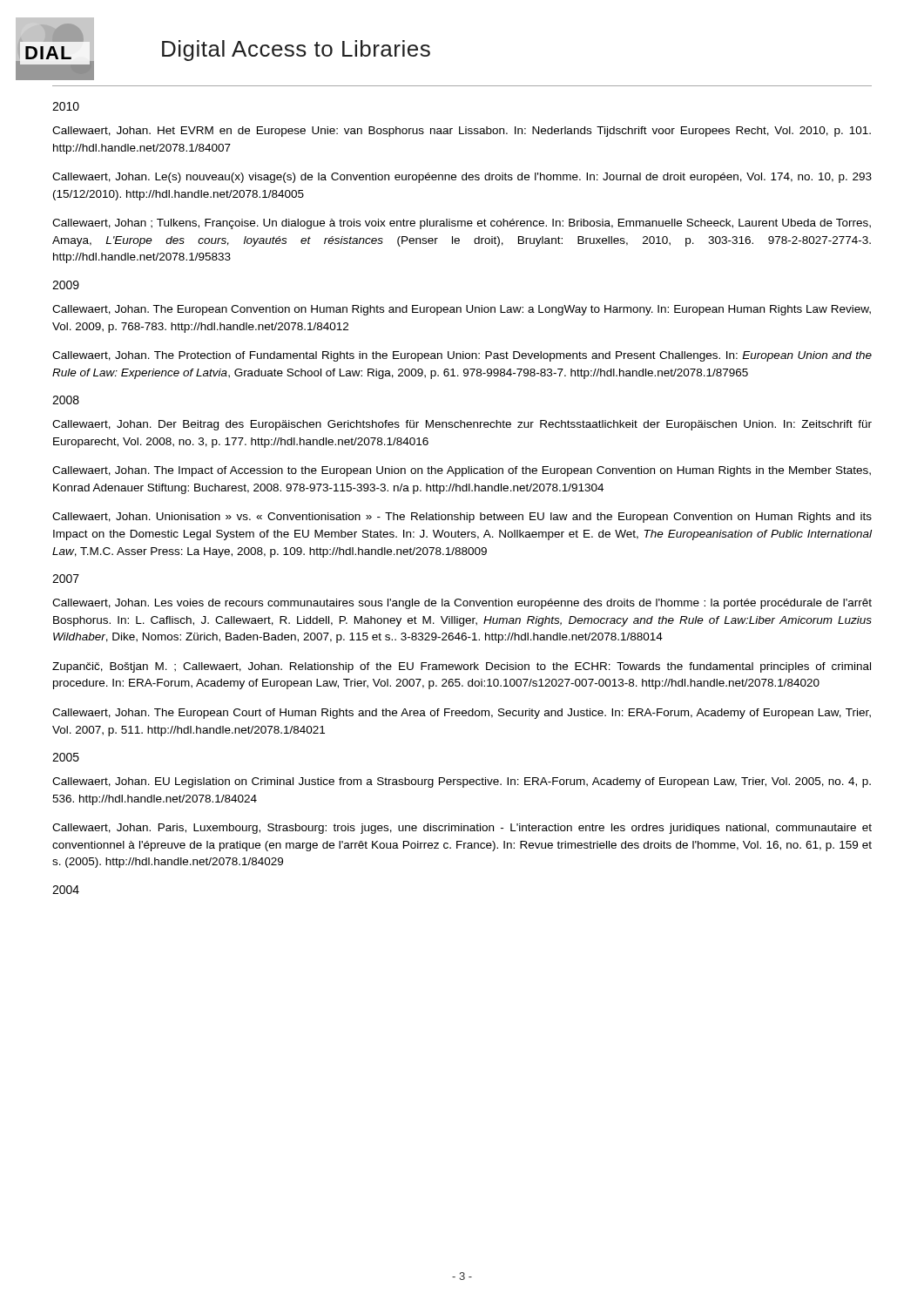The image size is (924, 1307).
Task: Navigate to the text block starting "Callewaert, Johan. The Protection"
Action: (462, 364)
